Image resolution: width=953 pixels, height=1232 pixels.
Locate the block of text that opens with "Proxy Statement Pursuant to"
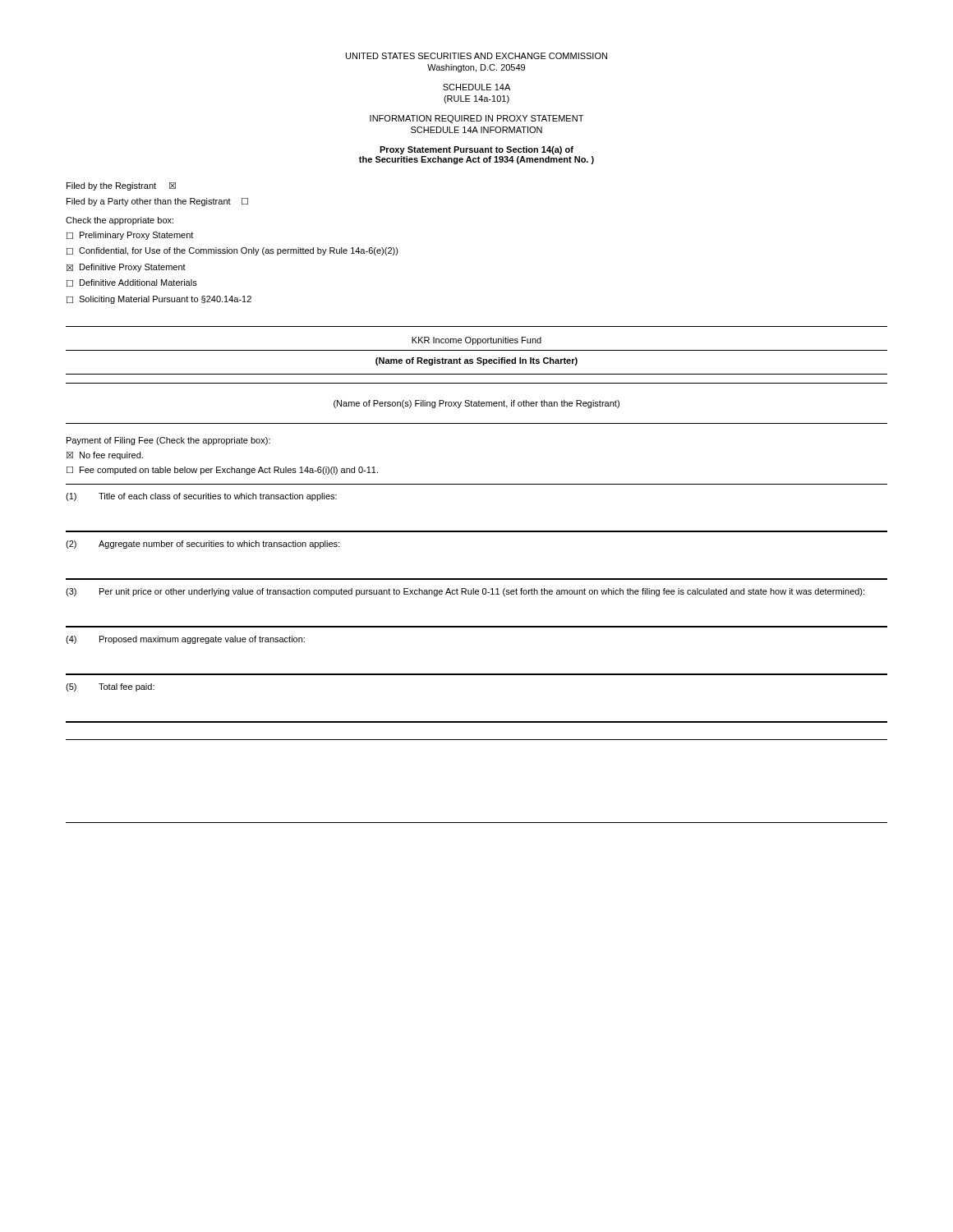(476, 154)
